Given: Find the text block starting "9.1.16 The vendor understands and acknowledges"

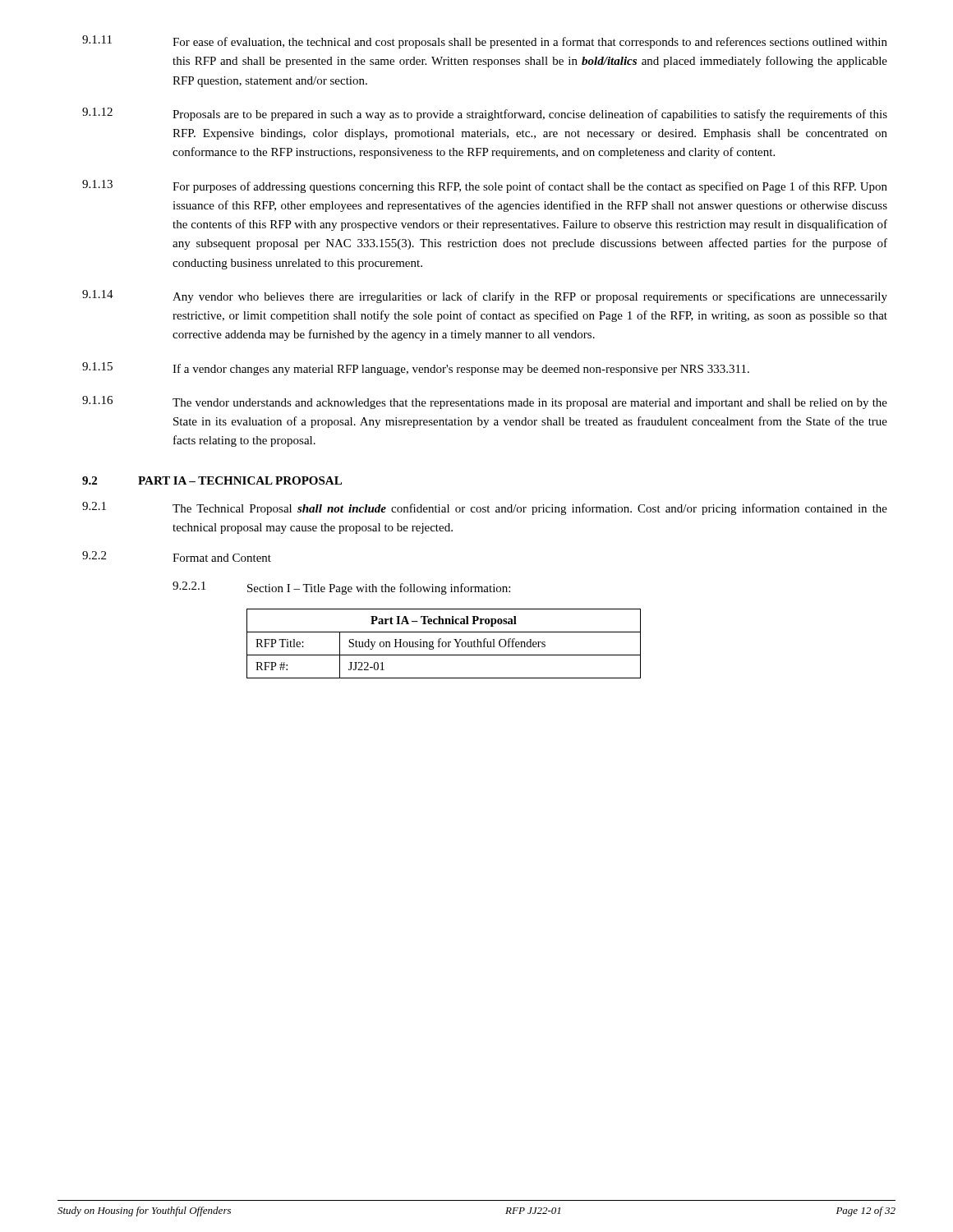Looking at the screenshot, I should click(x=485, y=422).
